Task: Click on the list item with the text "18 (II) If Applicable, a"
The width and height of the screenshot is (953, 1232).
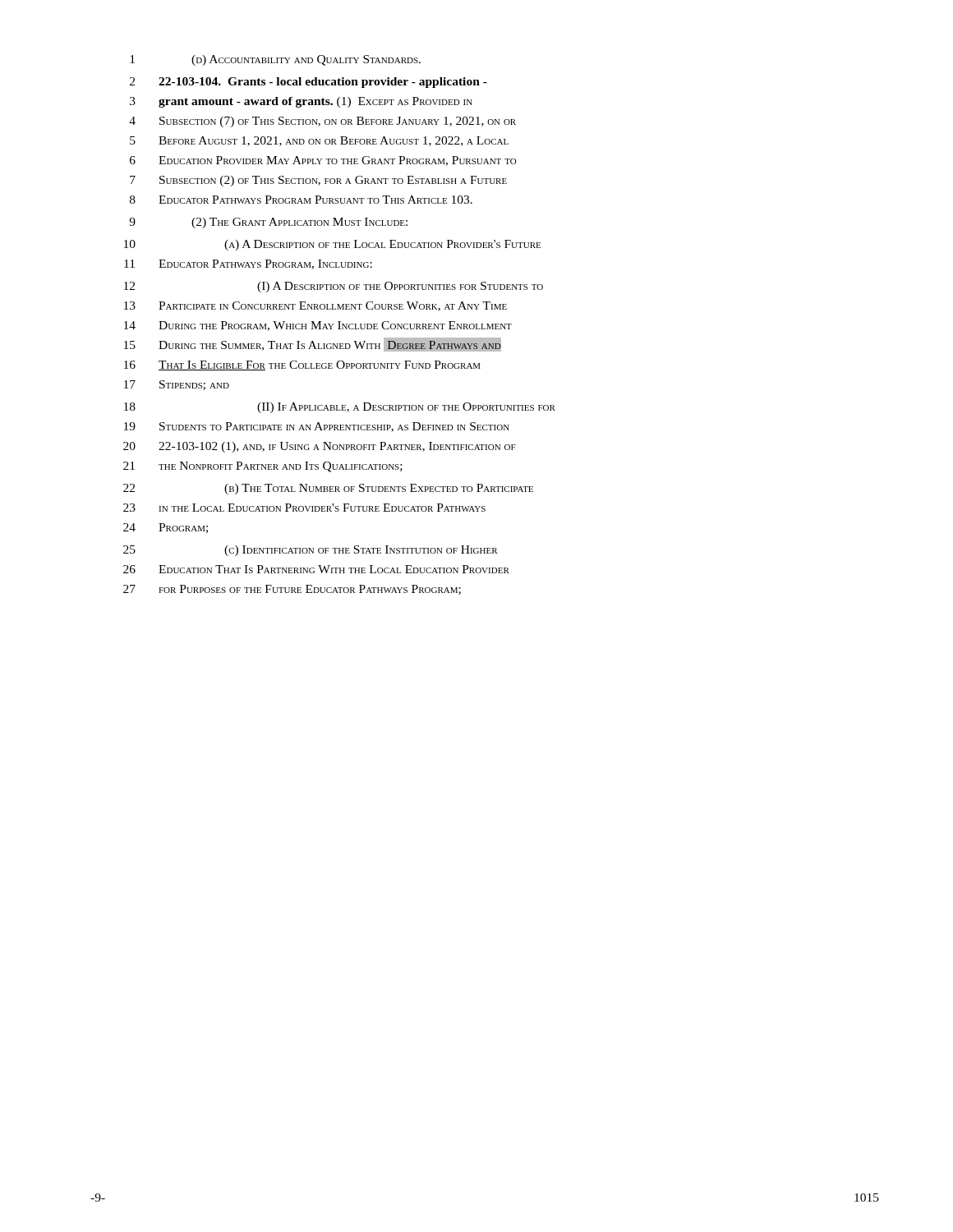Action: tap(485, 407)
